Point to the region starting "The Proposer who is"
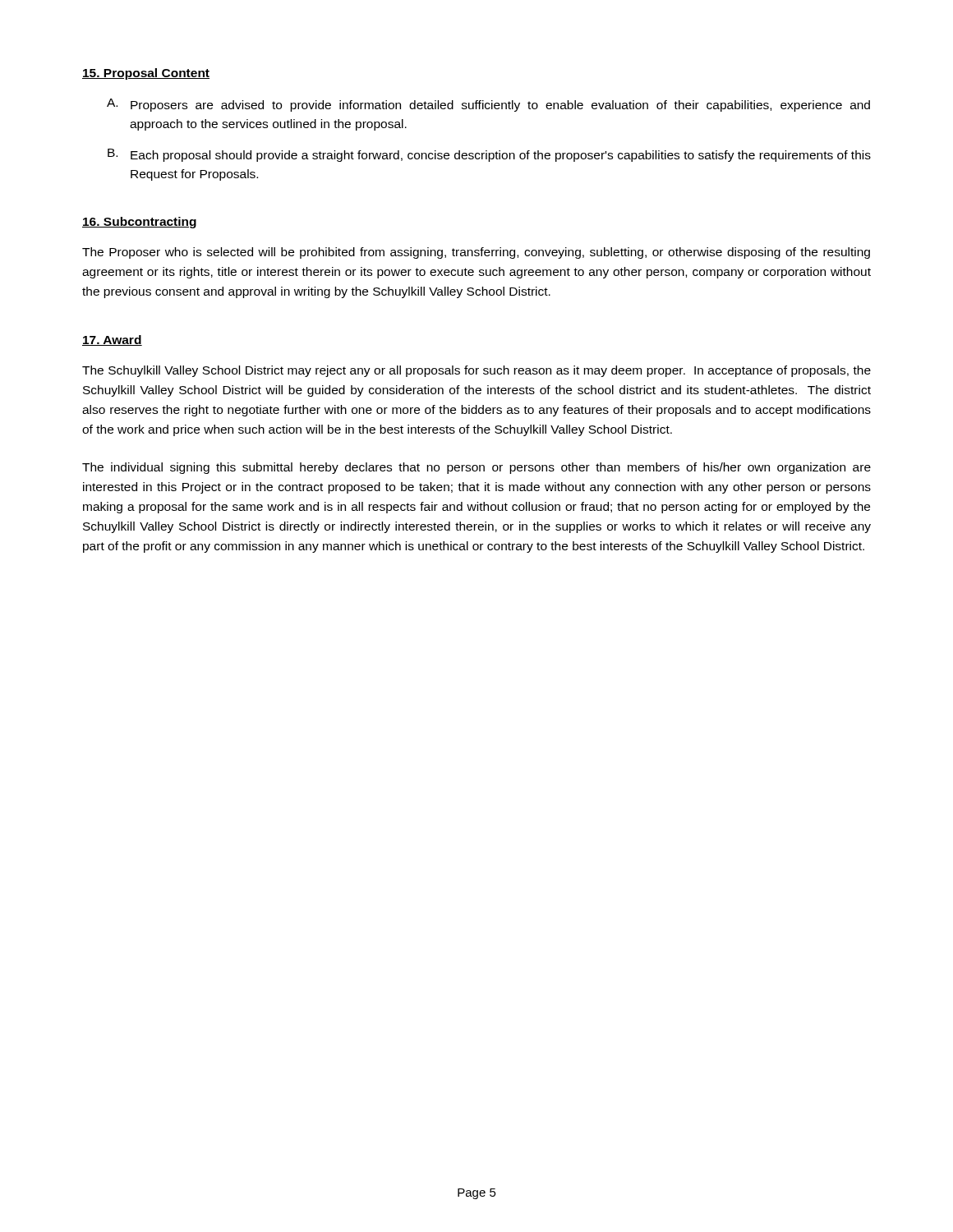The image size is (953, 1232). [x=476, y=271]
